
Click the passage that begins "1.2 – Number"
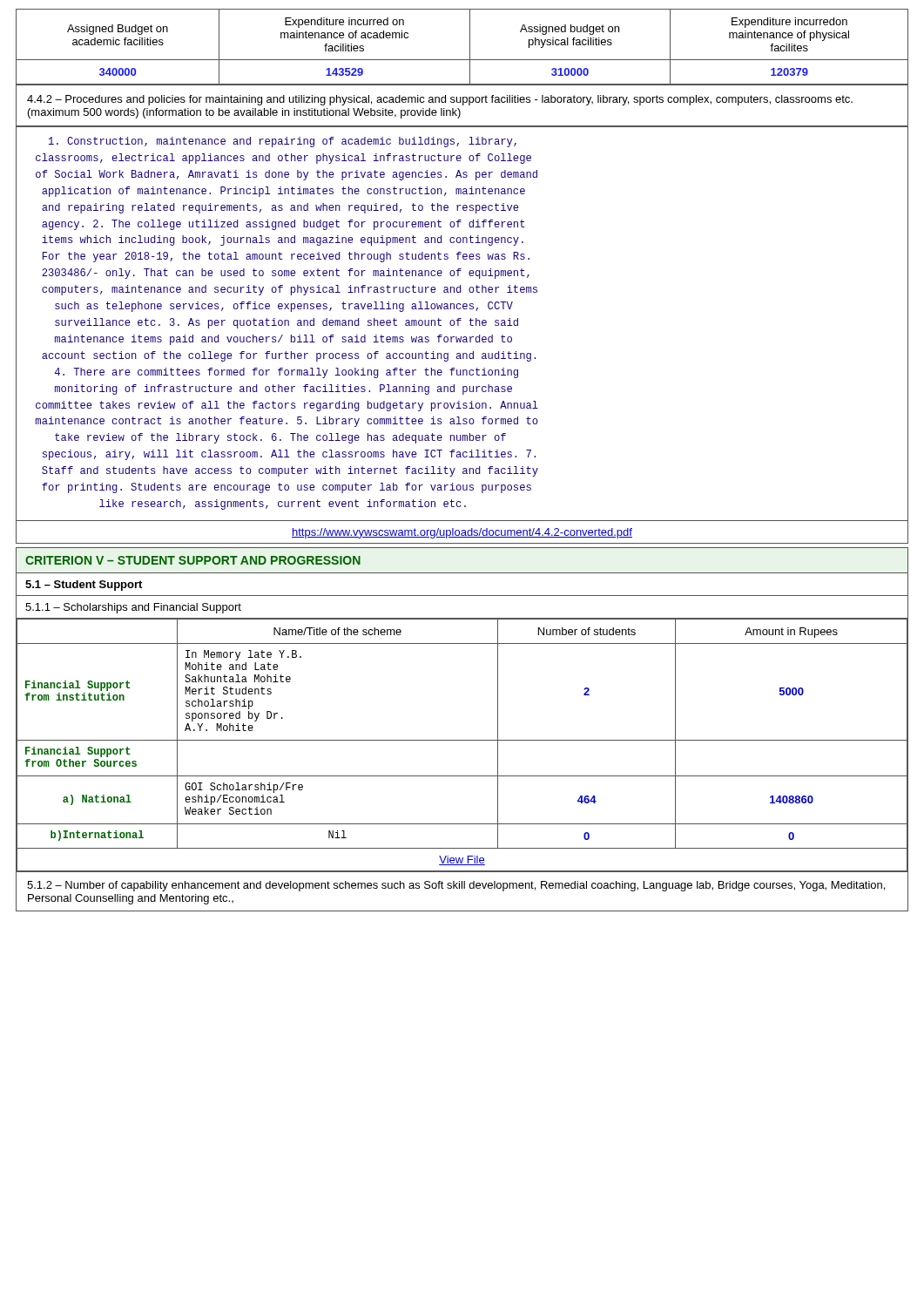click(x=457, y=891)
